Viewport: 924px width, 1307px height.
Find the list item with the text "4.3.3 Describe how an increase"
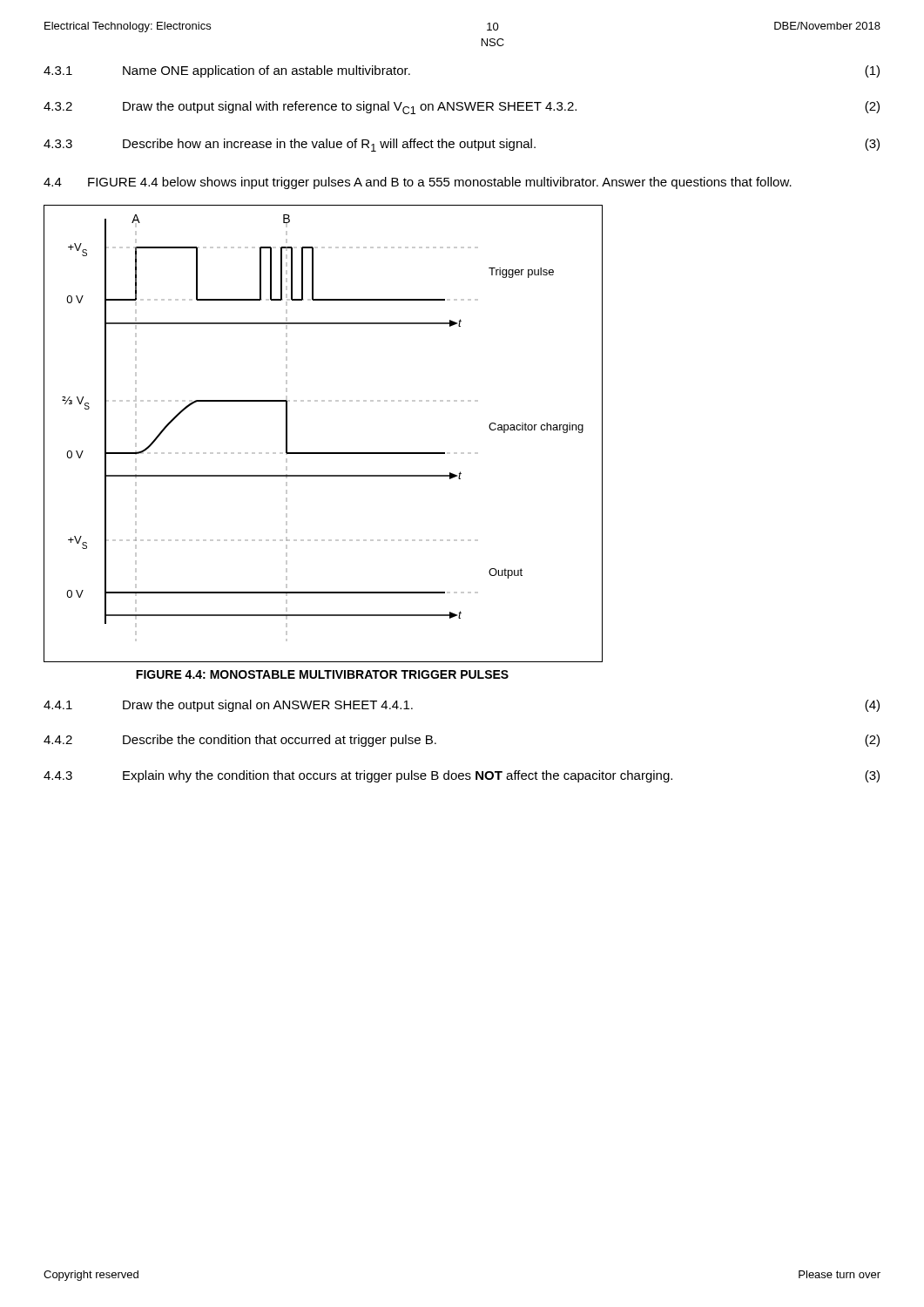click(462, 146)
